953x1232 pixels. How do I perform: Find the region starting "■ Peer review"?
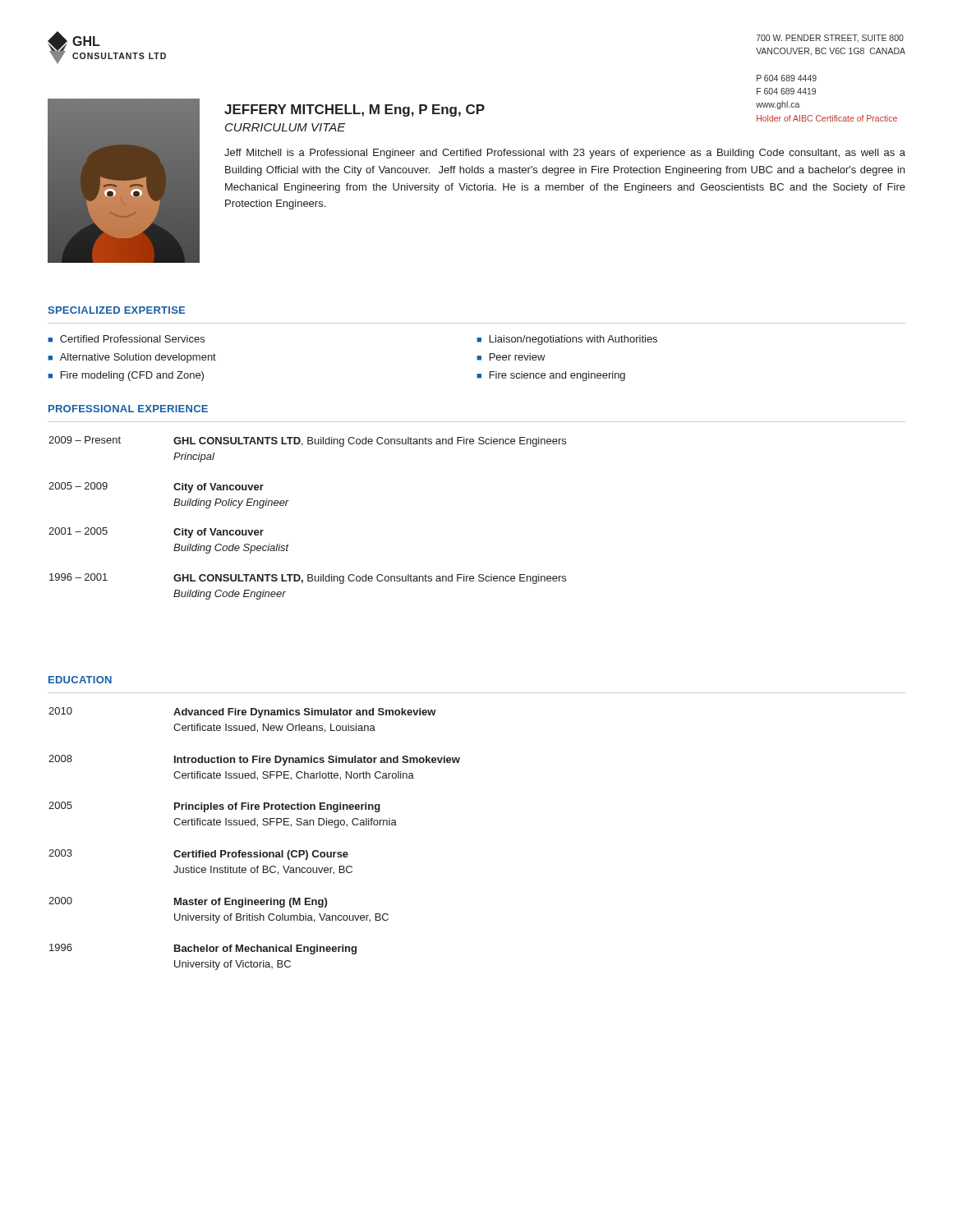pos(511,357)
